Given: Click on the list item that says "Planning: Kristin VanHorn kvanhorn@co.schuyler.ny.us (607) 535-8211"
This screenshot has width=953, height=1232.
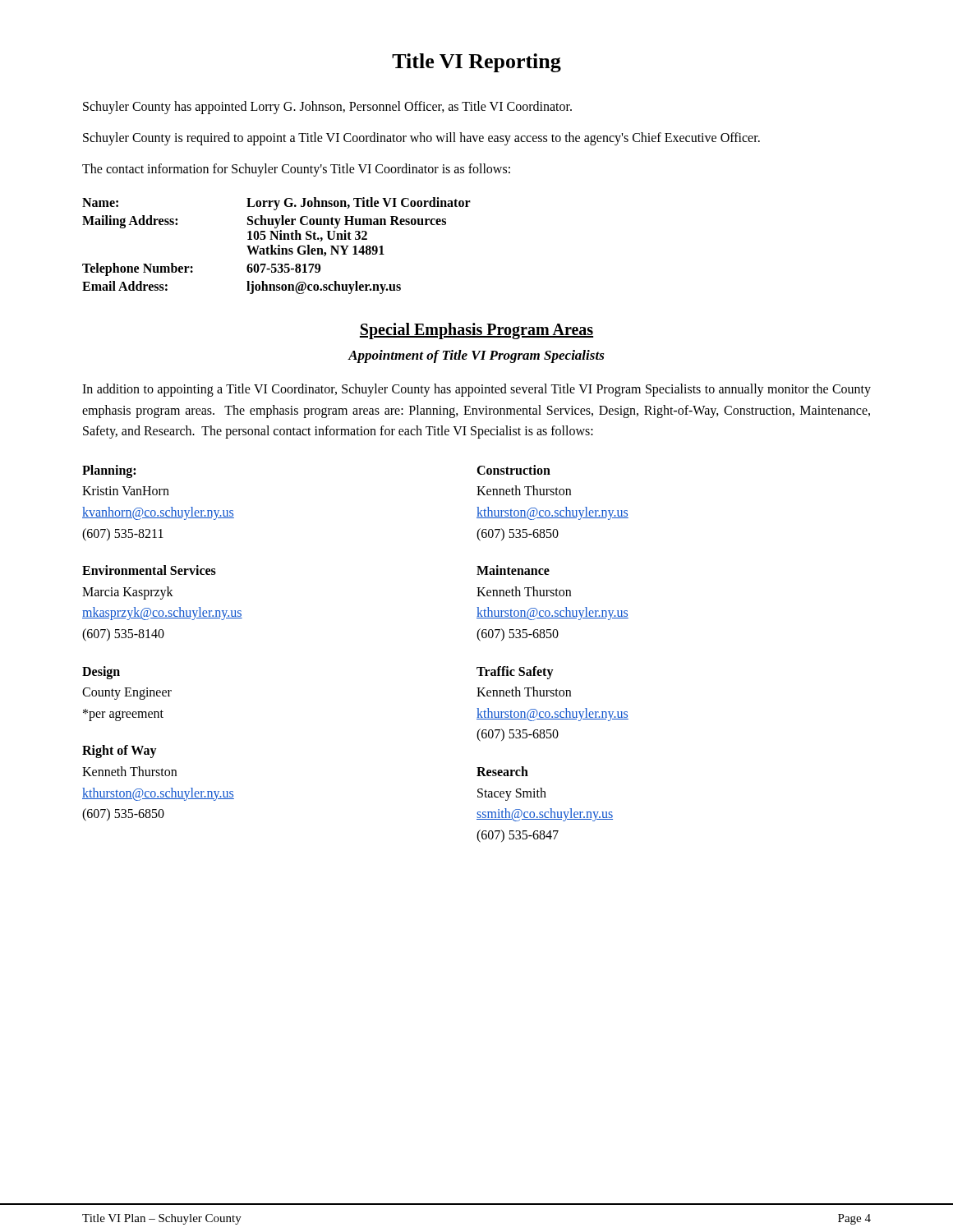Looking at the screenshot, I should coord(109,471).
